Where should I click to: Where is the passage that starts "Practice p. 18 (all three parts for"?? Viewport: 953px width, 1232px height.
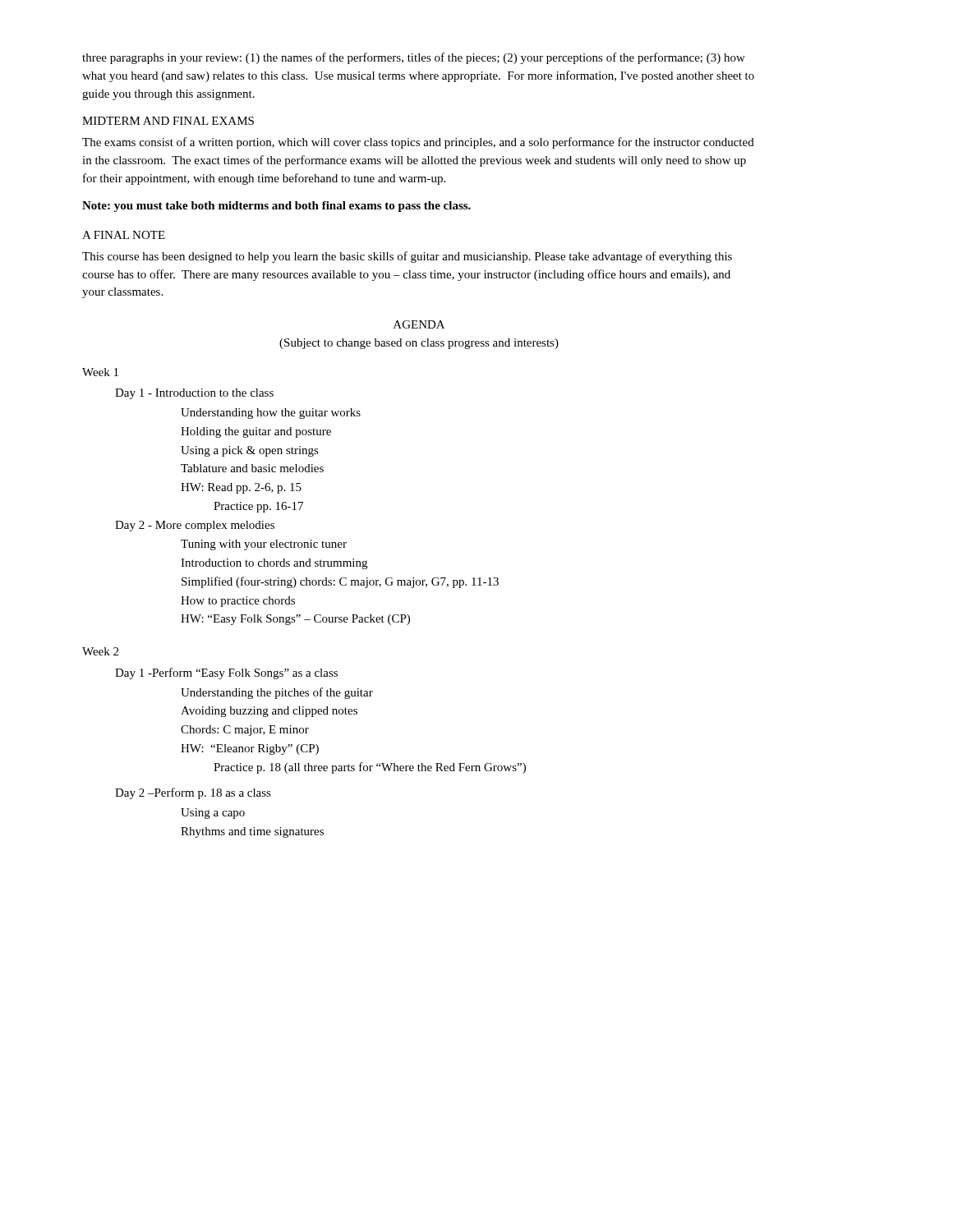click(x=485, y=767)
